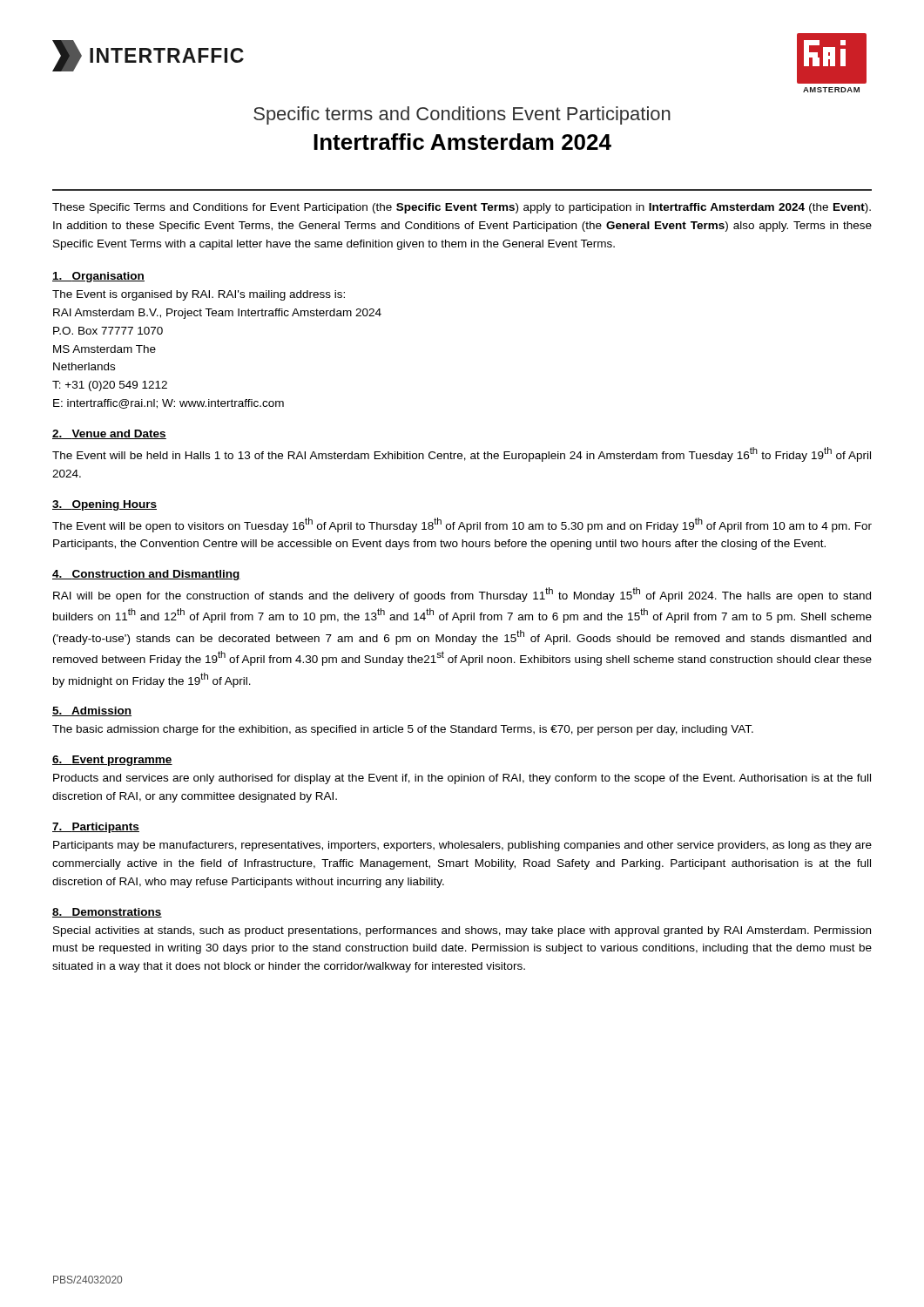The width and height of the screenshot is (924, 1307).
Task: Find the title that says "Specific terms and Conditions"
Action: (462, 129)
